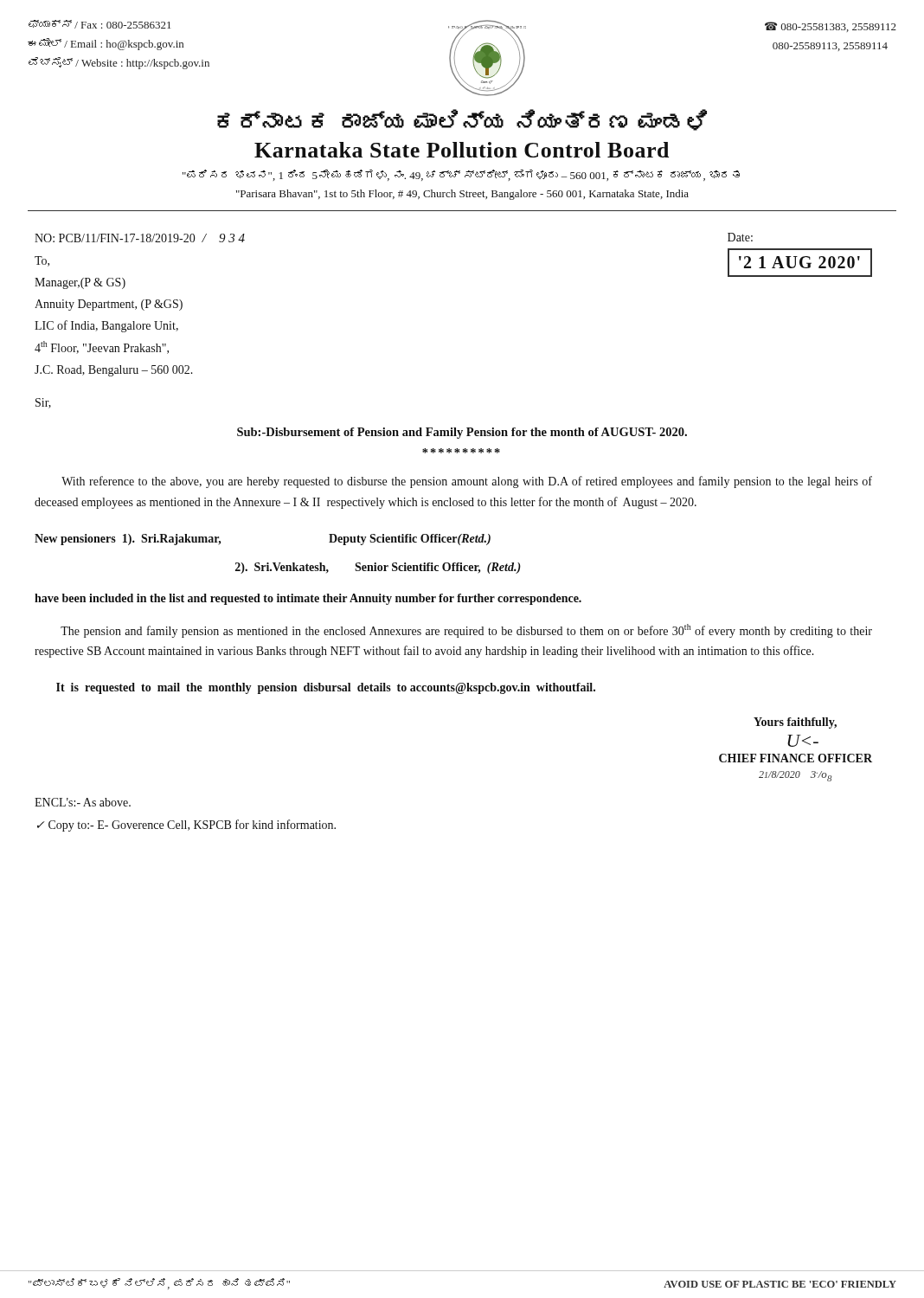Locate the text block with the text "With reference to the above, you are hereby"

point(453,492)
